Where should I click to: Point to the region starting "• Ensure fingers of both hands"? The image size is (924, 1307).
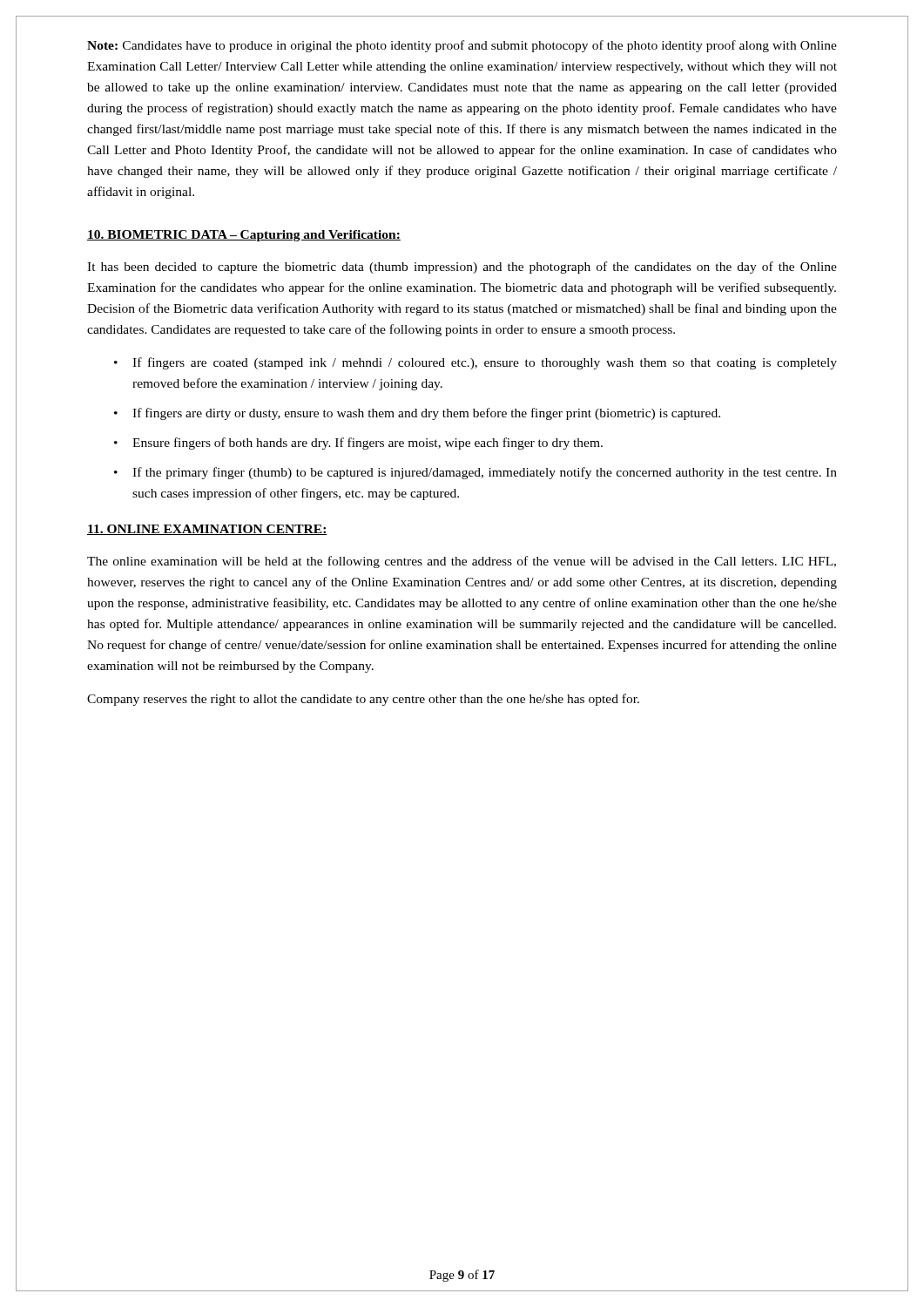pos(475,443)
